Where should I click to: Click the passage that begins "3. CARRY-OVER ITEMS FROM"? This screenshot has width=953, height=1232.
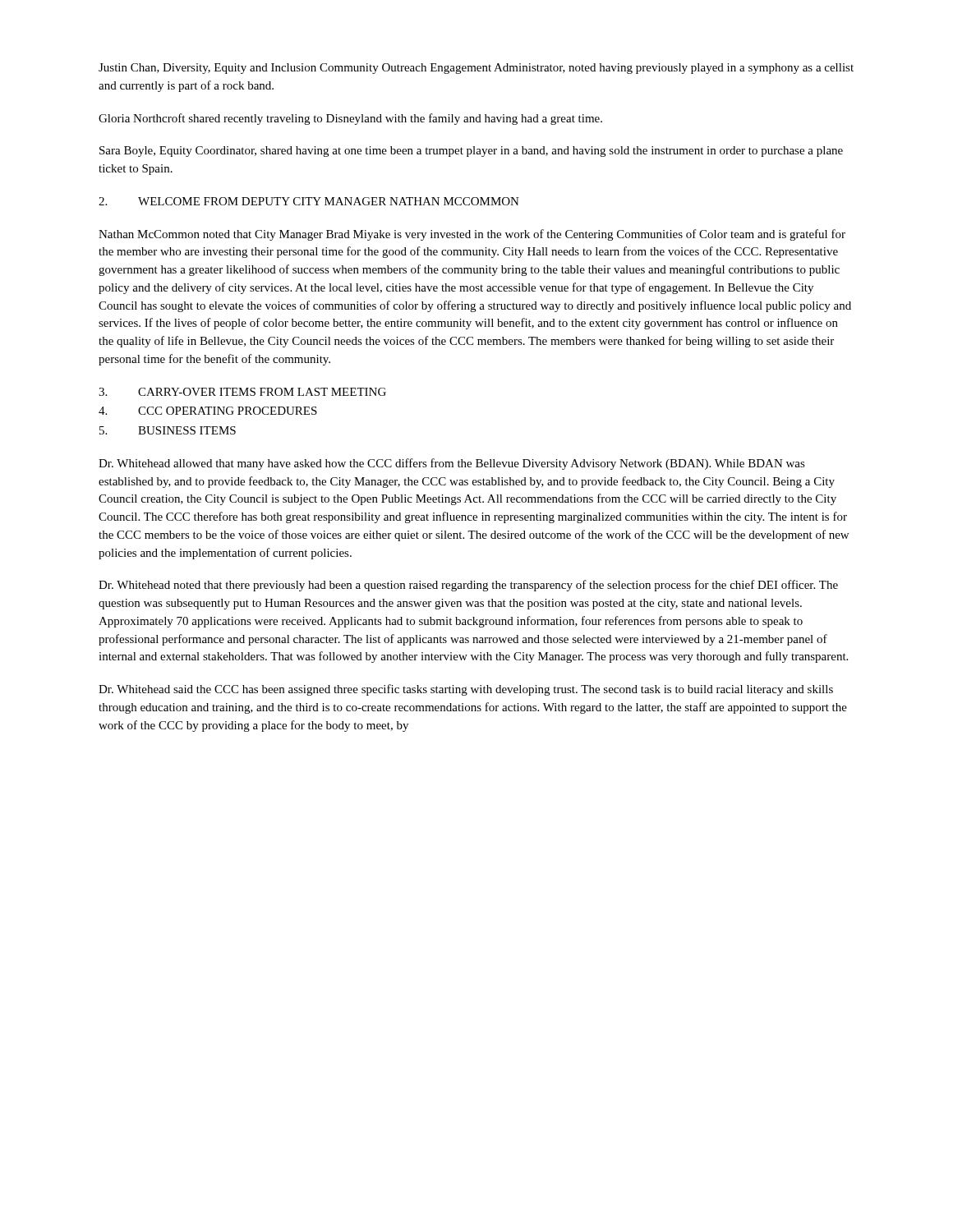[242, 392]
